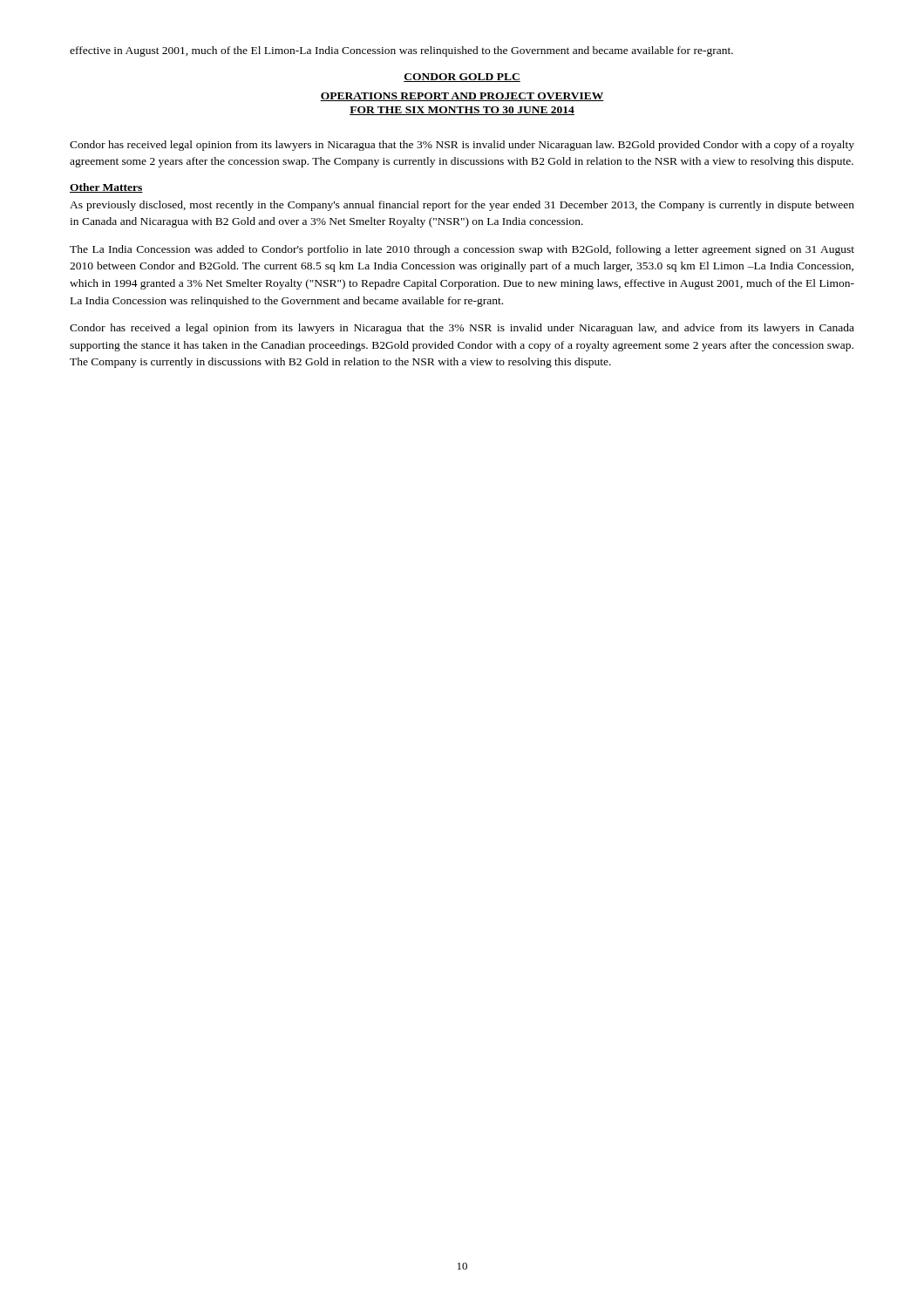Image resolution: width=924 pixels, height=1308 pixels.
Task: Locate the element starting "OPERATIONS REPORT AND PROJECT OVERVIEWFOR THE"
Action: tap(462, 102)
